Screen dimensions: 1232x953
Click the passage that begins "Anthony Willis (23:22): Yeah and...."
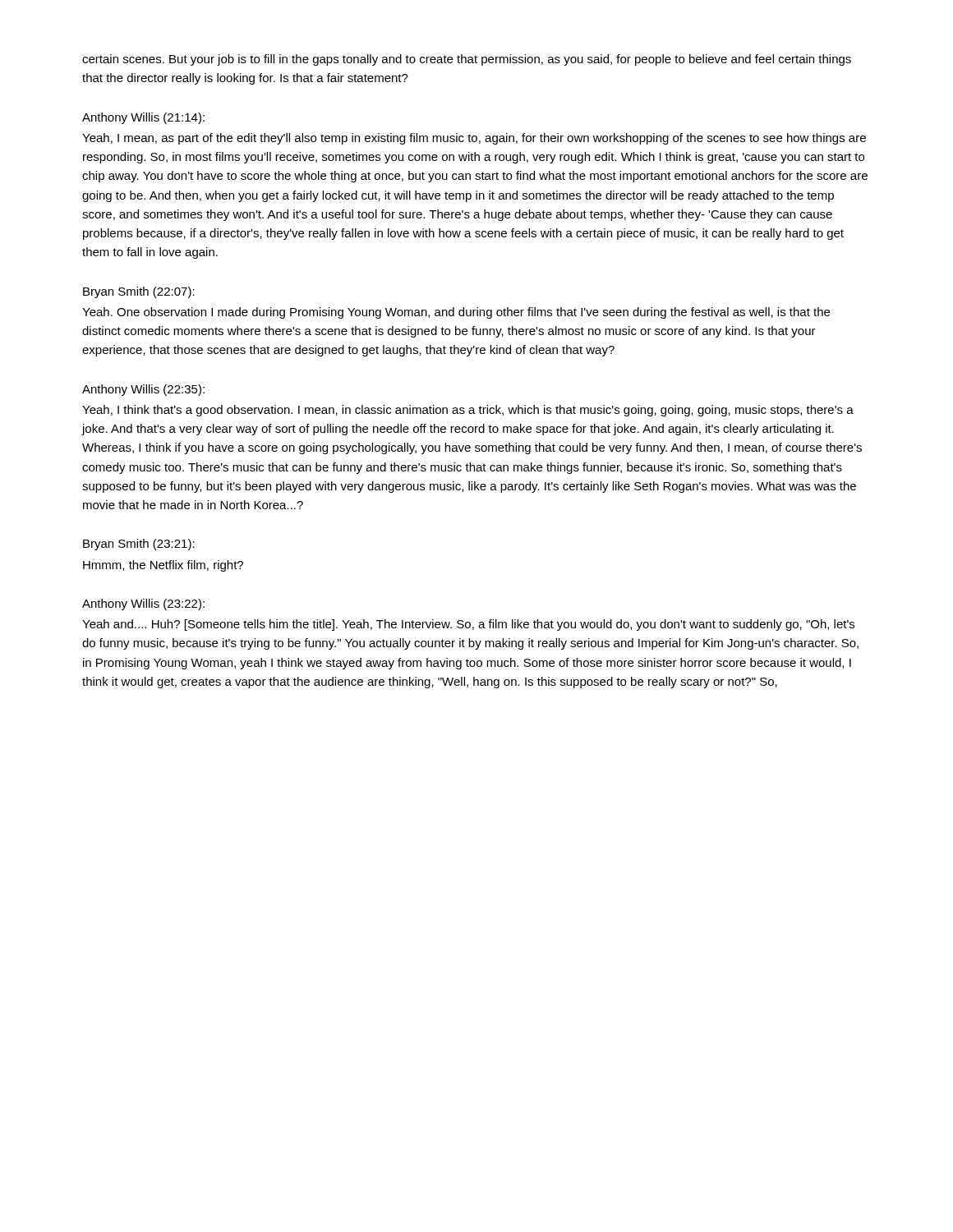click(476, 641)
